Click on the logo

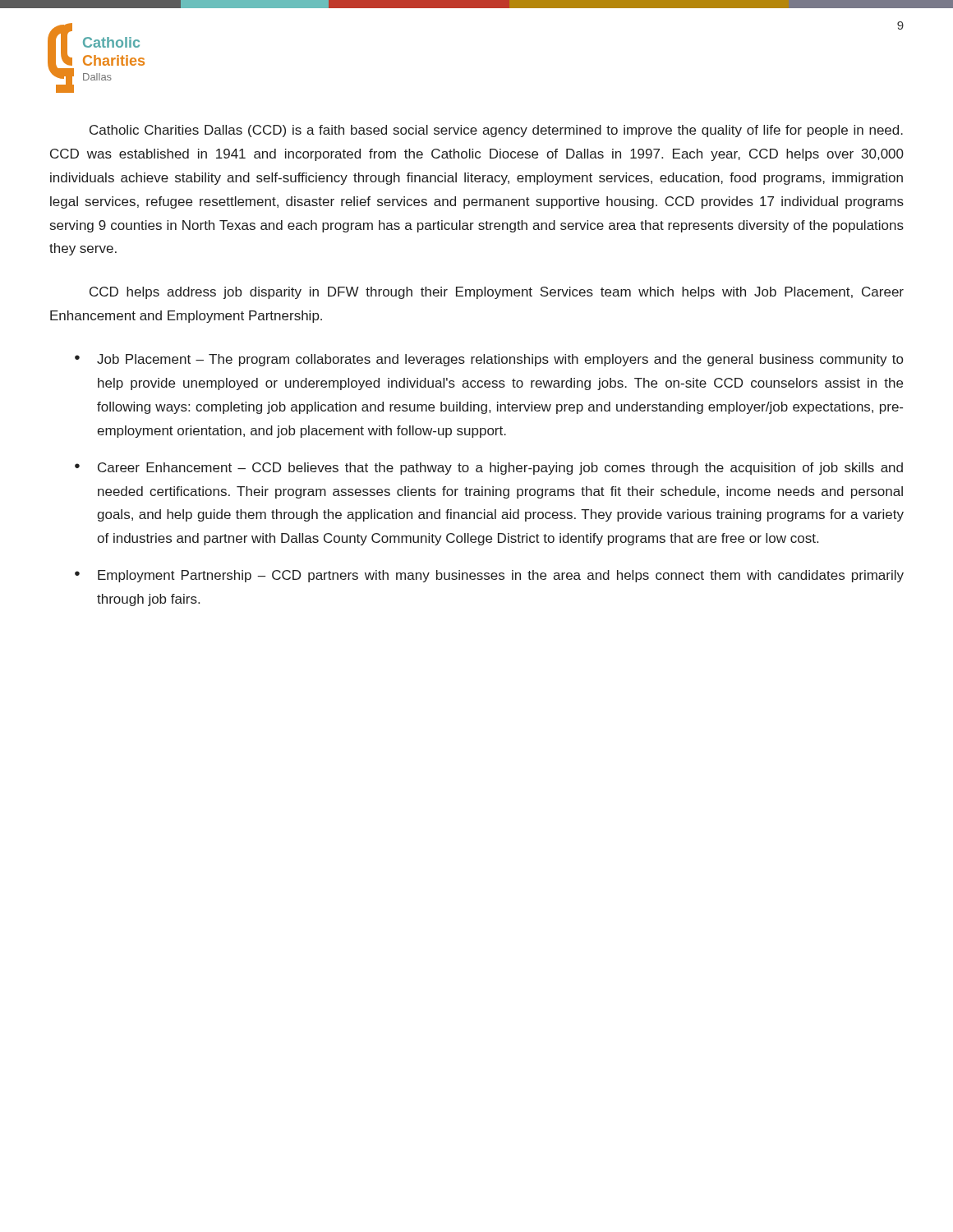pyautogui.click(x=126, y=64)
